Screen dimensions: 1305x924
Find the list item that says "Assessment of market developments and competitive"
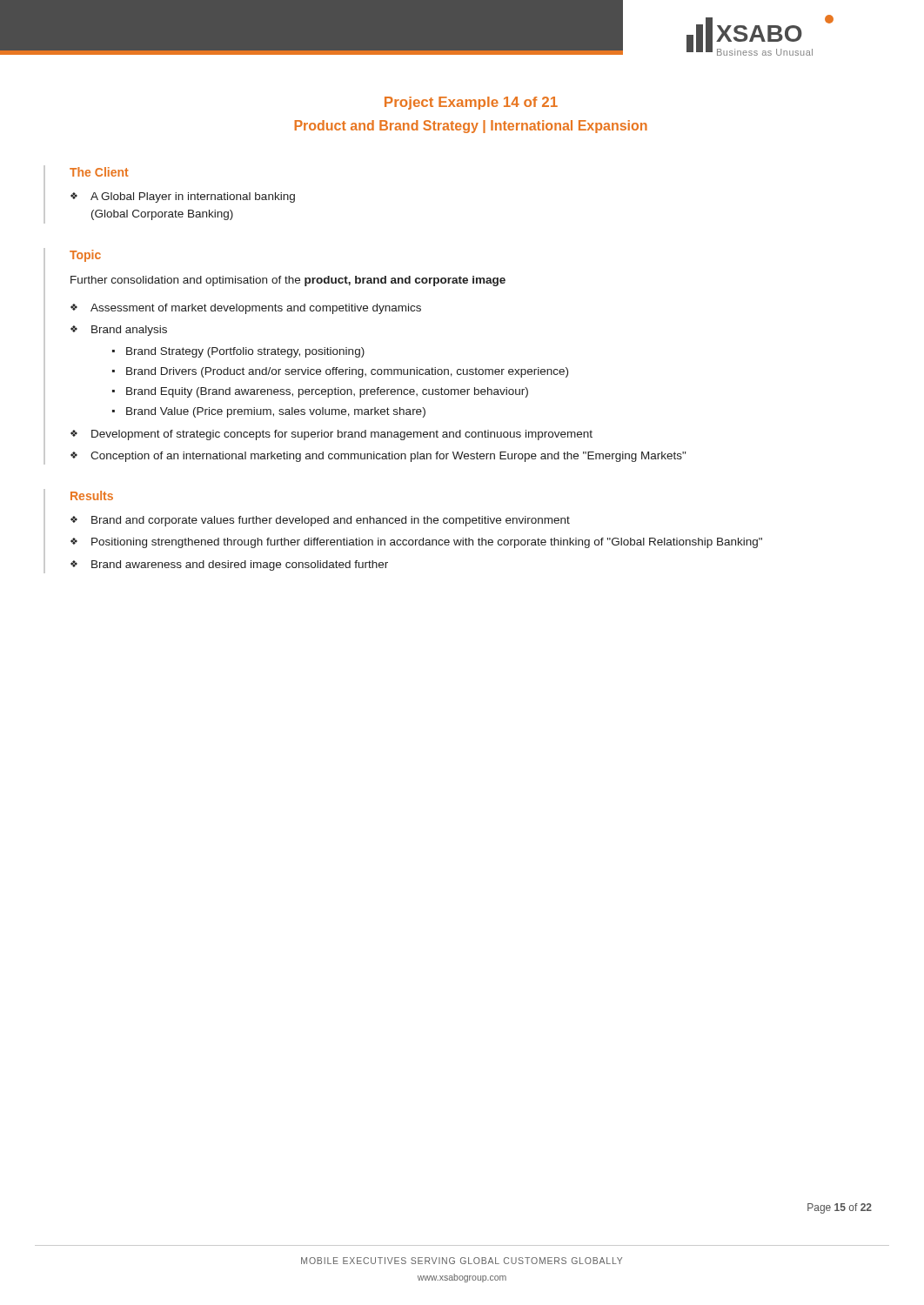256,308
